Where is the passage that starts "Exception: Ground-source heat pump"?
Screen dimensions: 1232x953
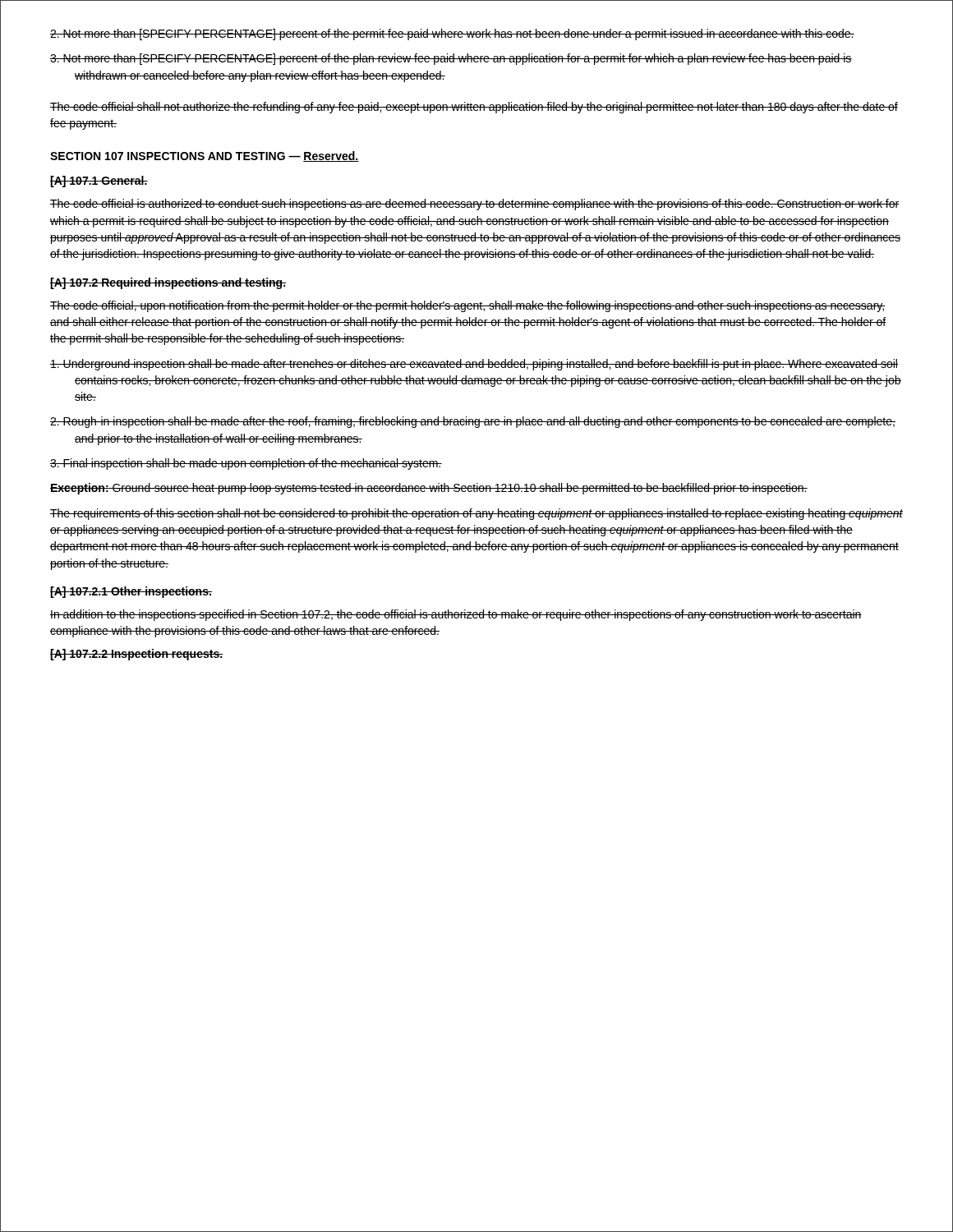coord(429,488)
